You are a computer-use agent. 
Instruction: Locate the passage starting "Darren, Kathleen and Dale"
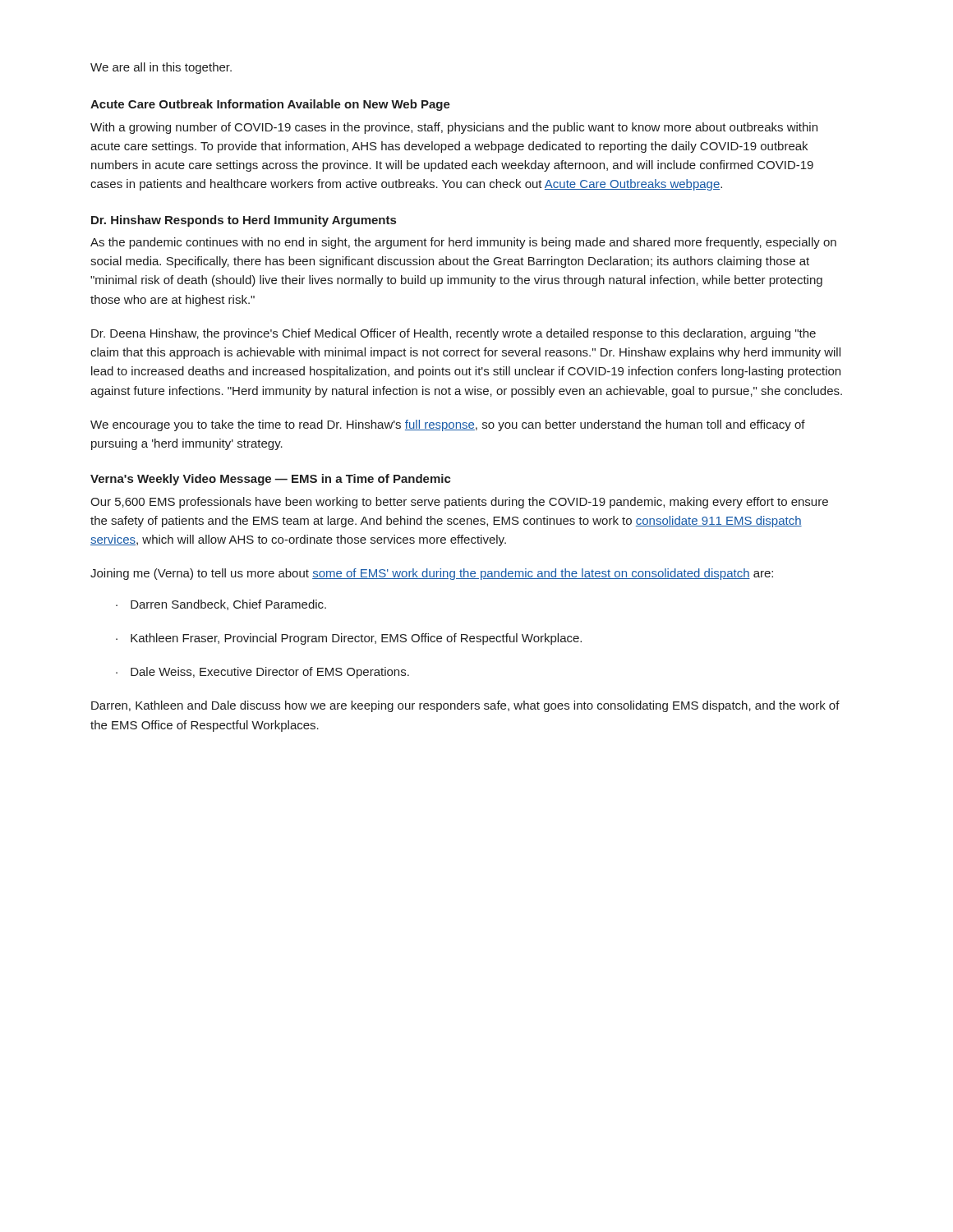[465, 715]
